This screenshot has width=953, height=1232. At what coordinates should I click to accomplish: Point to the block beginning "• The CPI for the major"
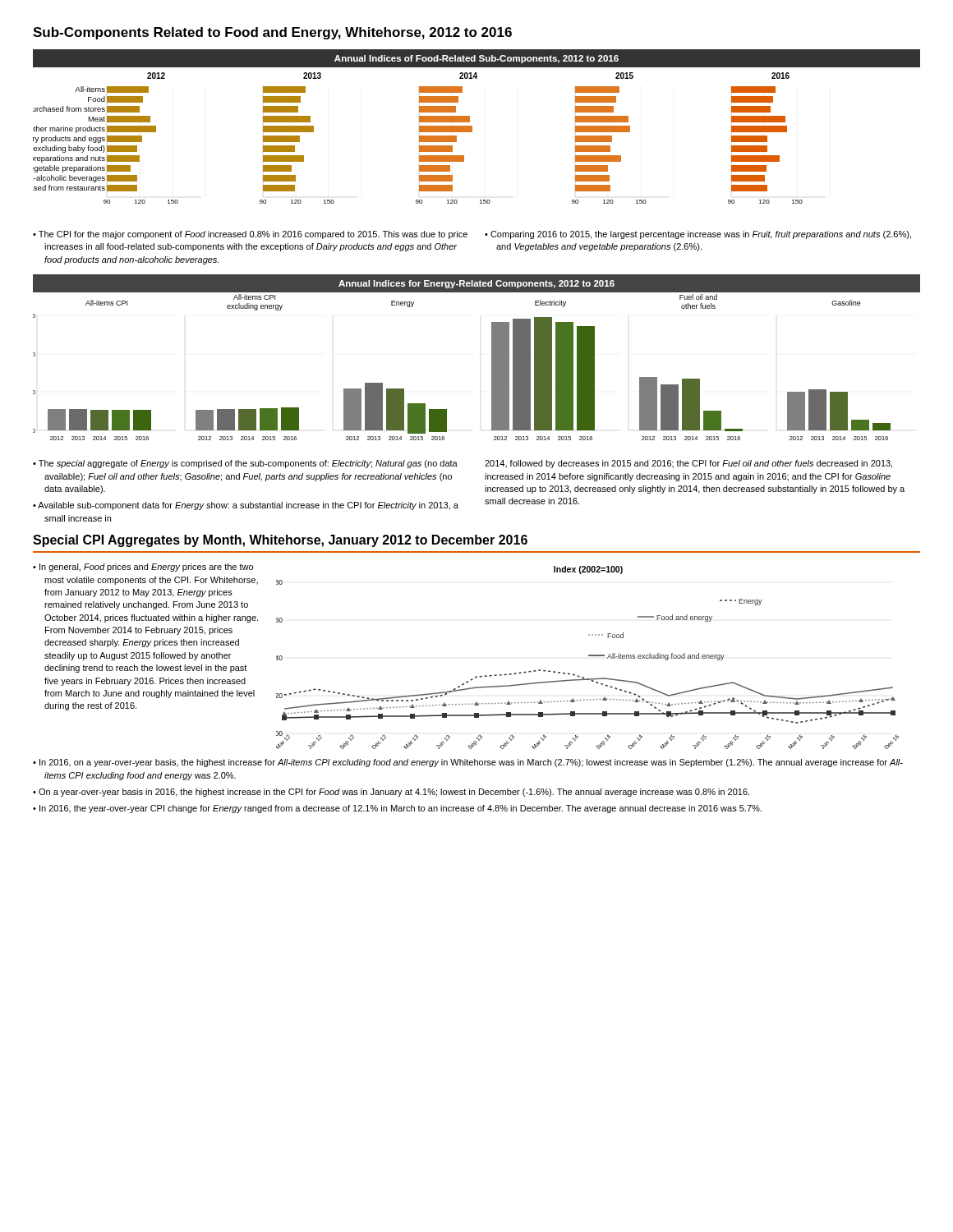click(x=251, y=247)
